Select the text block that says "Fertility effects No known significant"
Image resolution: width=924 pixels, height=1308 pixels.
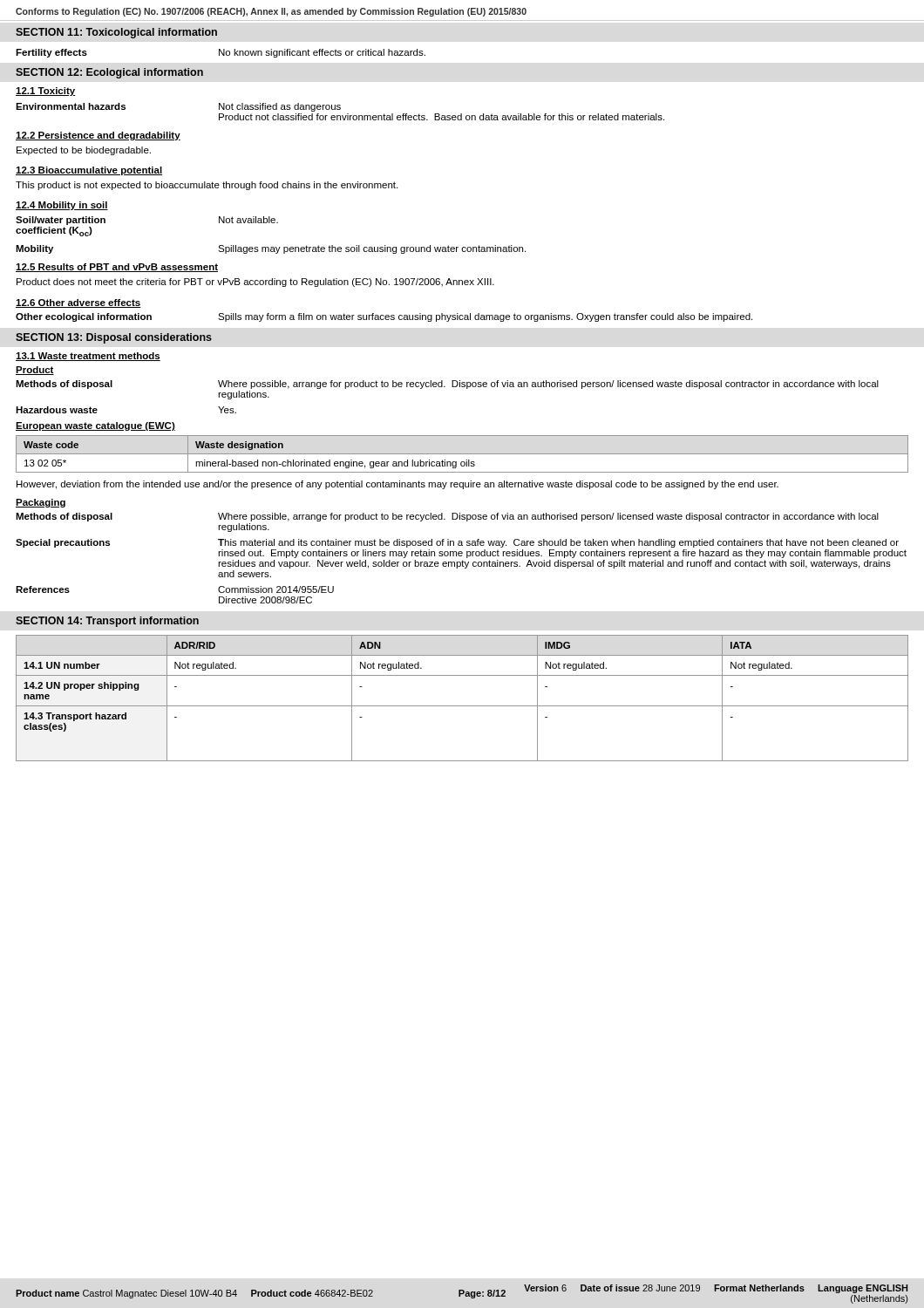pyautogui.click(x=221, y=53)
